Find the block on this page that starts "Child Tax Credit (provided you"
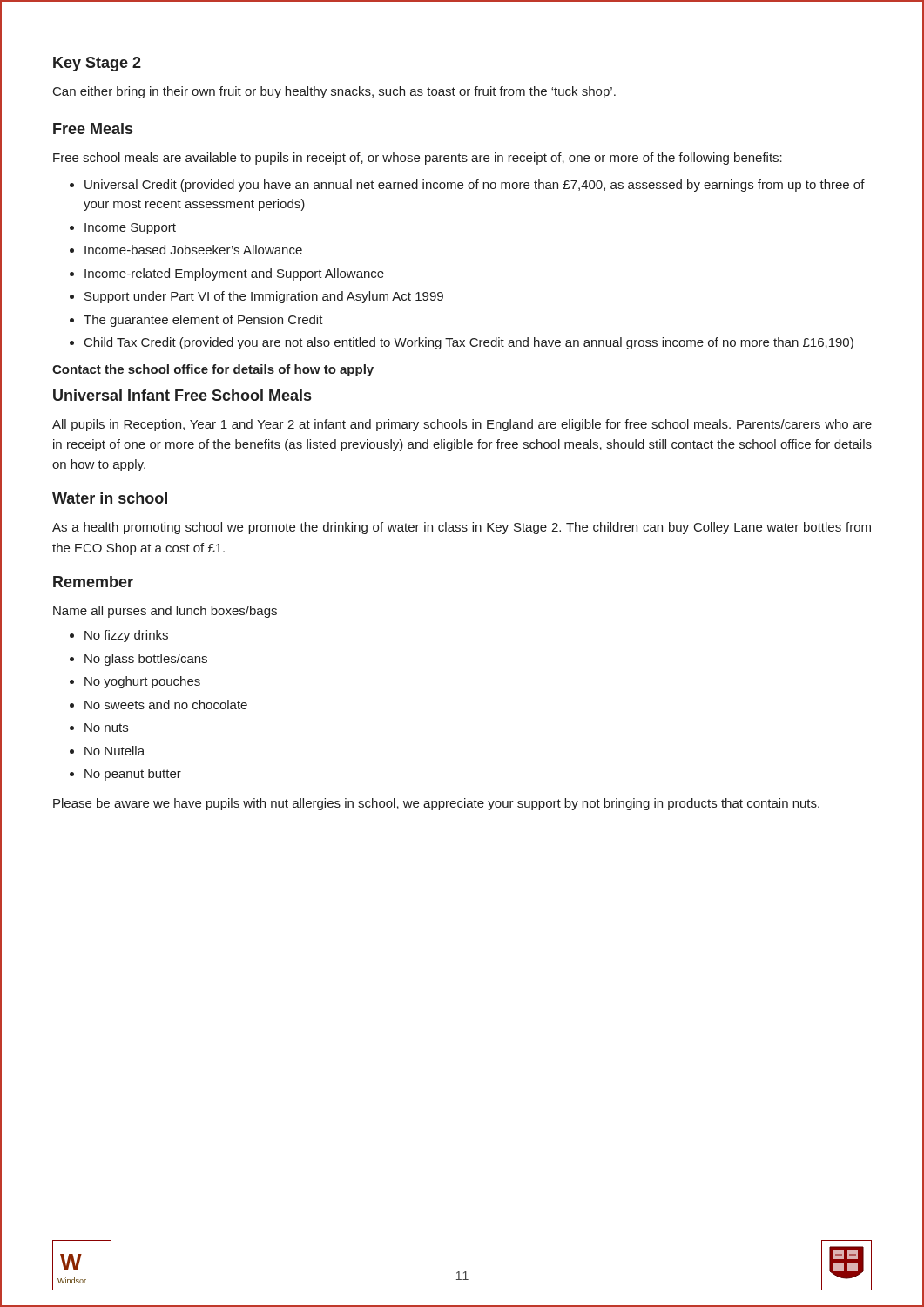The width and height of the screenshot is (924, 1307). pos(469,342)
